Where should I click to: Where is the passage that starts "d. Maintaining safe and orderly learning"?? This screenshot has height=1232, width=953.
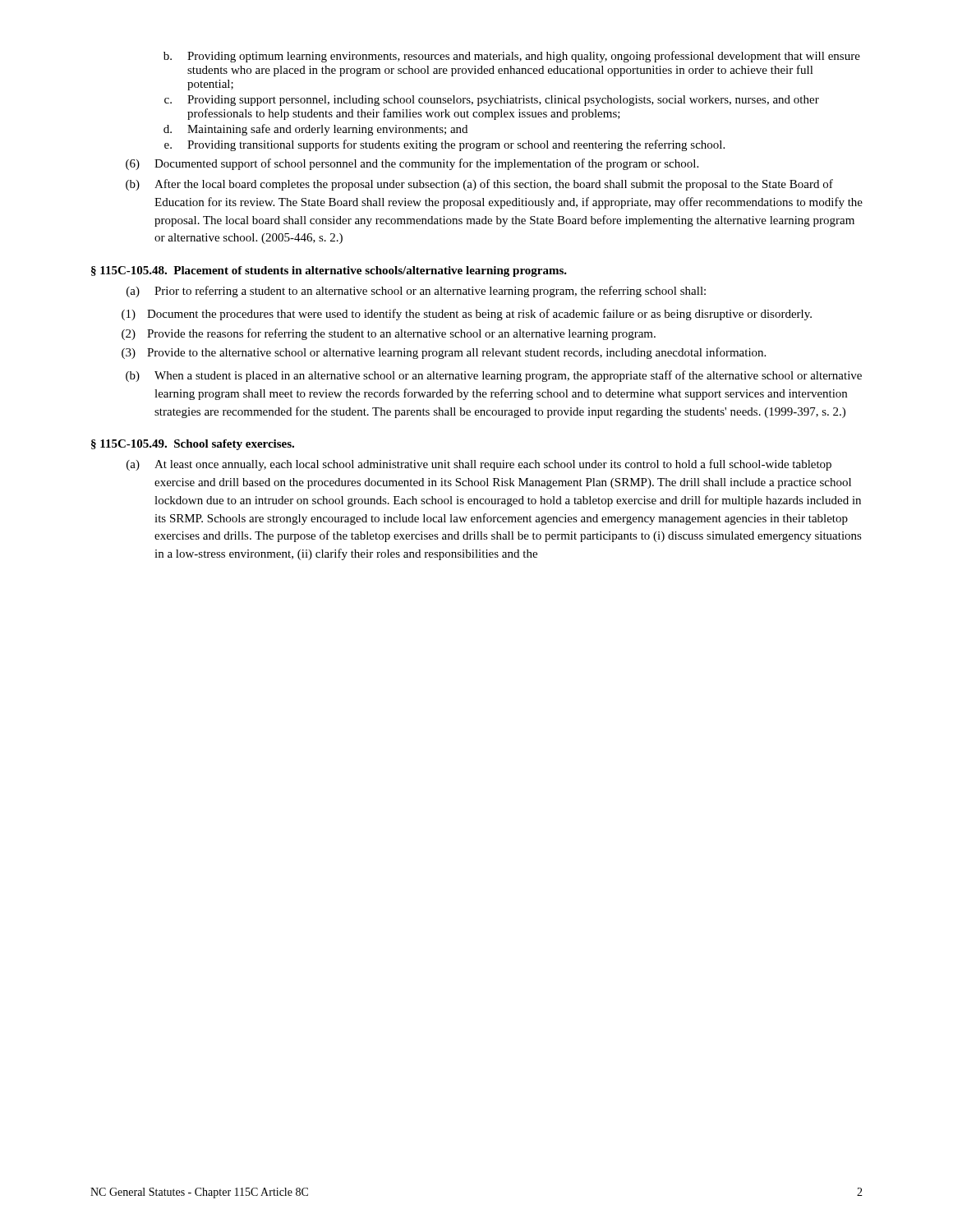(279, 129)
